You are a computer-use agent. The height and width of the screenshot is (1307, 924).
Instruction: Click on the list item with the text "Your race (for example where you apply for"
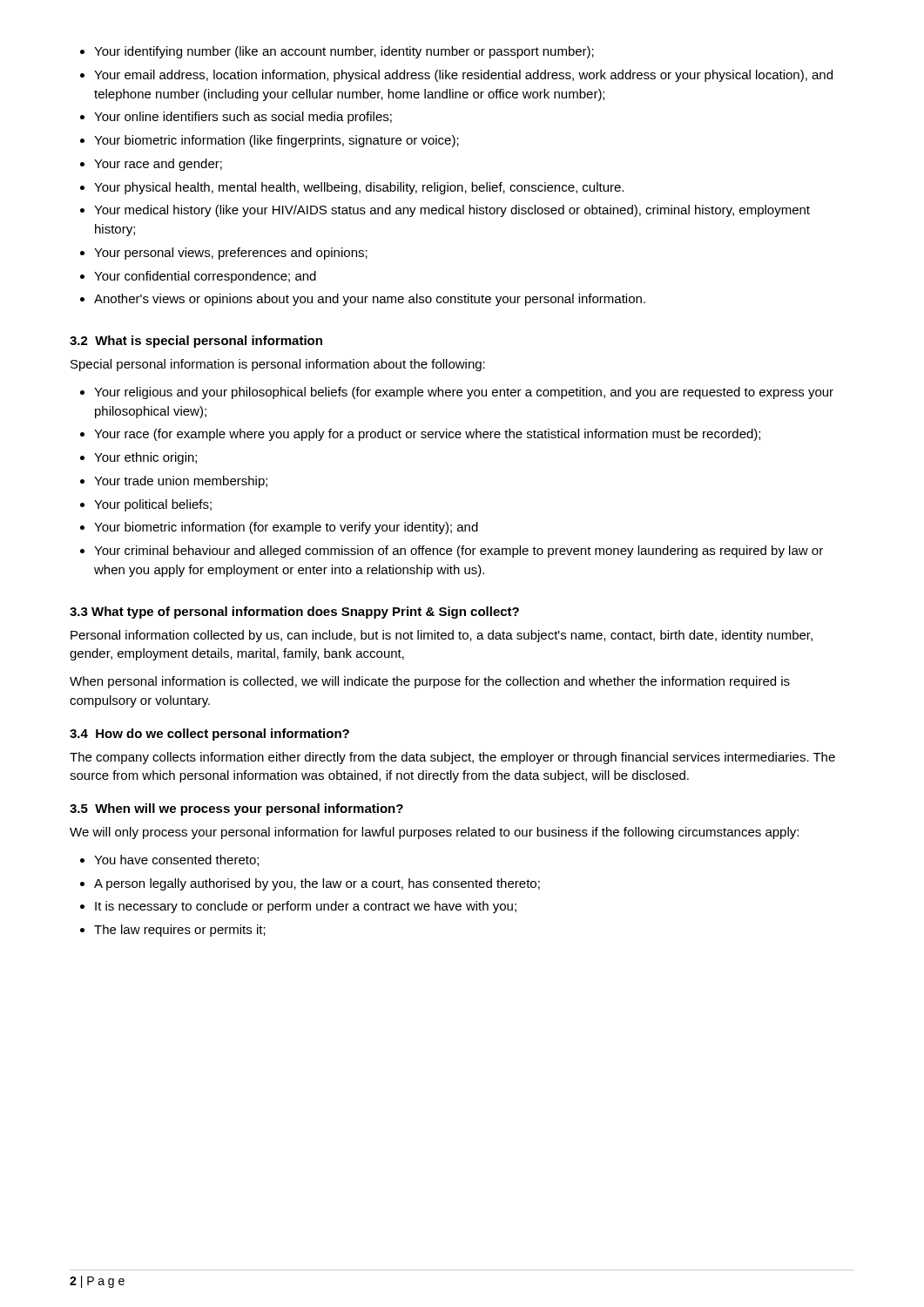[x=474, y=434]
